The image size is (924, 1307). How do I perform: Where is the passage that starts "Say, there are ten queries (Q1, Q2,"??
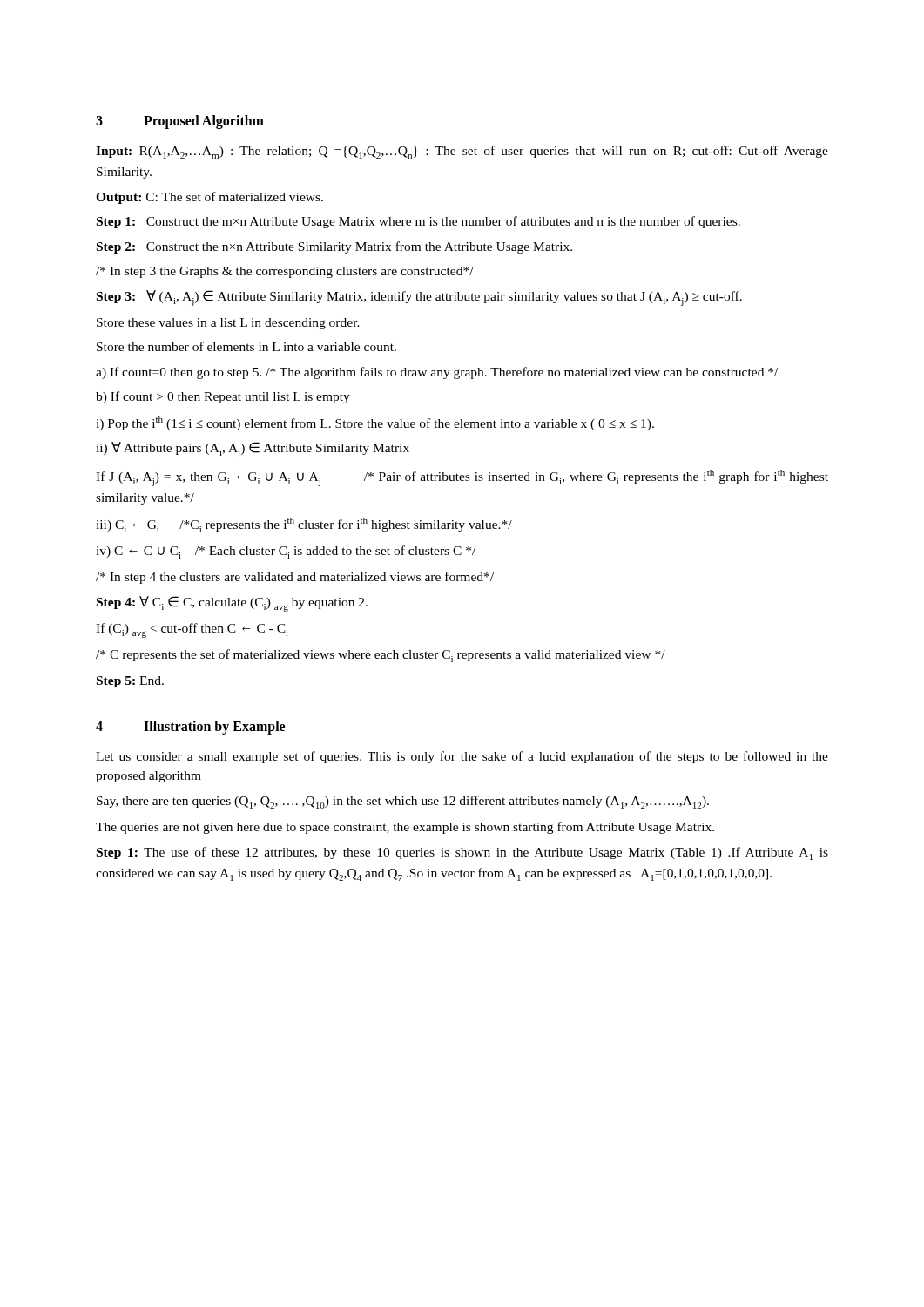(x=462, y=802)
